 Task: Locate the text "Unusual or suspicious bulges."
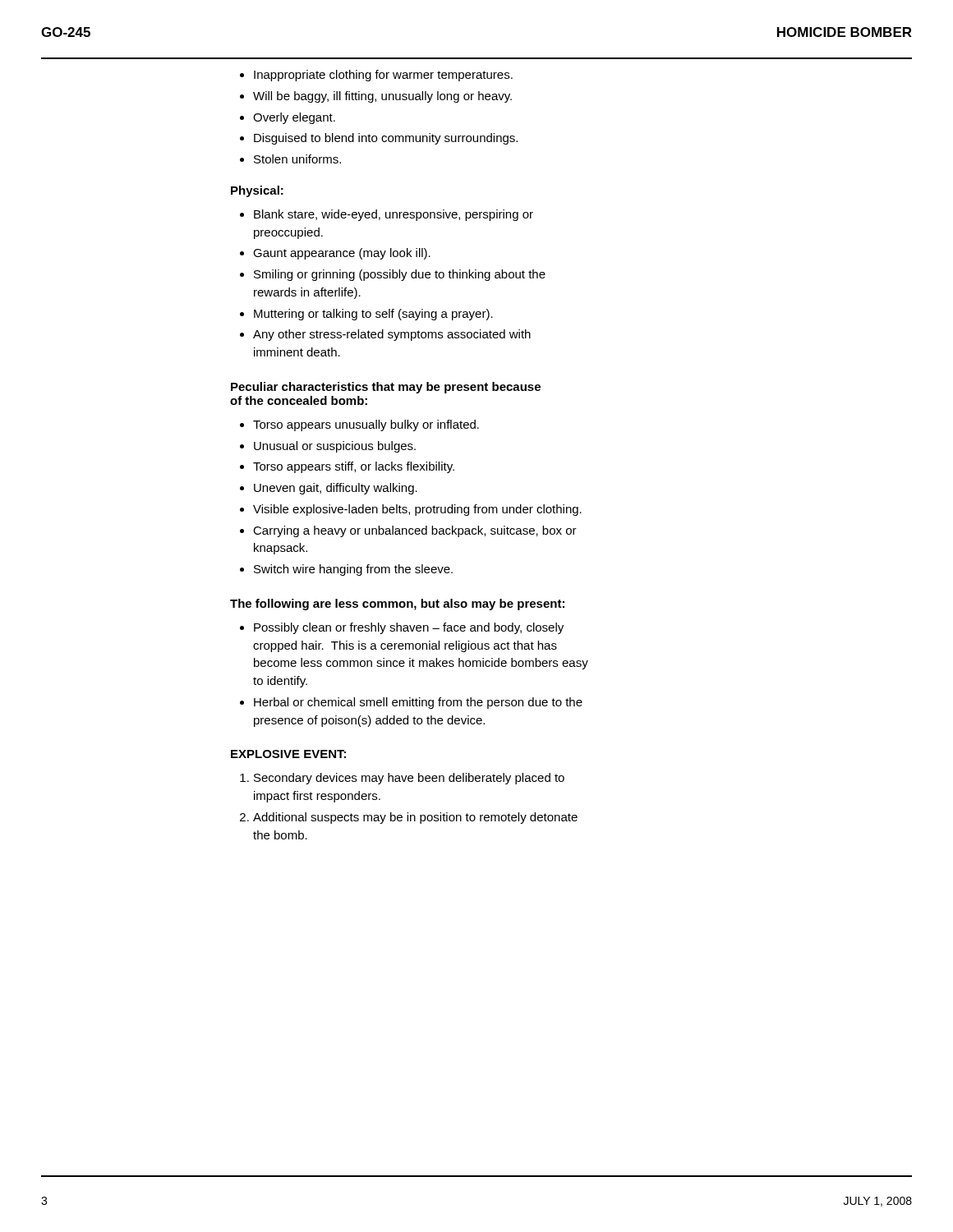click(328, 447)
